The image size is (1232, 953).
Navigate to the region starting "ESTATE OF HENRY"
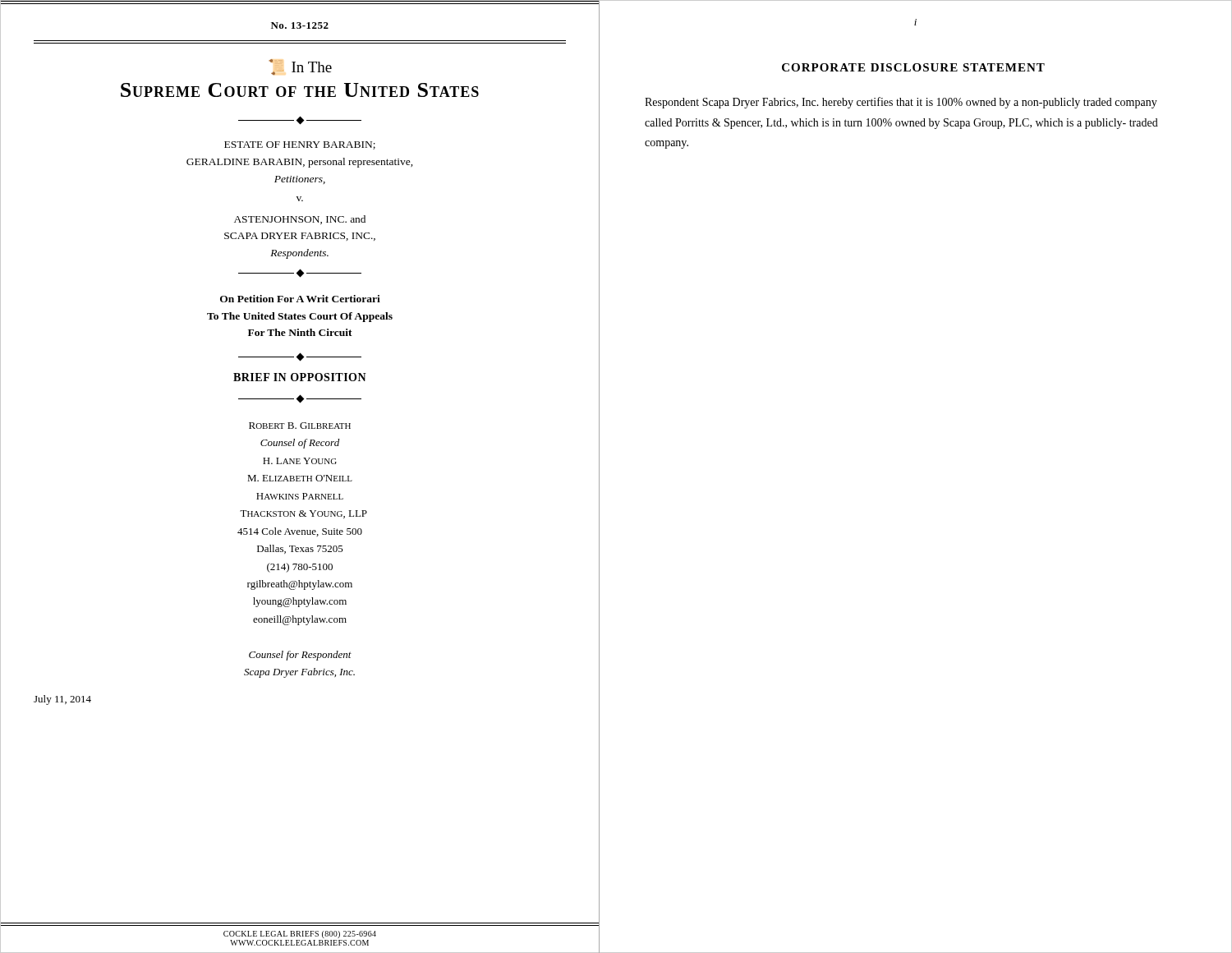coord(300,161)
